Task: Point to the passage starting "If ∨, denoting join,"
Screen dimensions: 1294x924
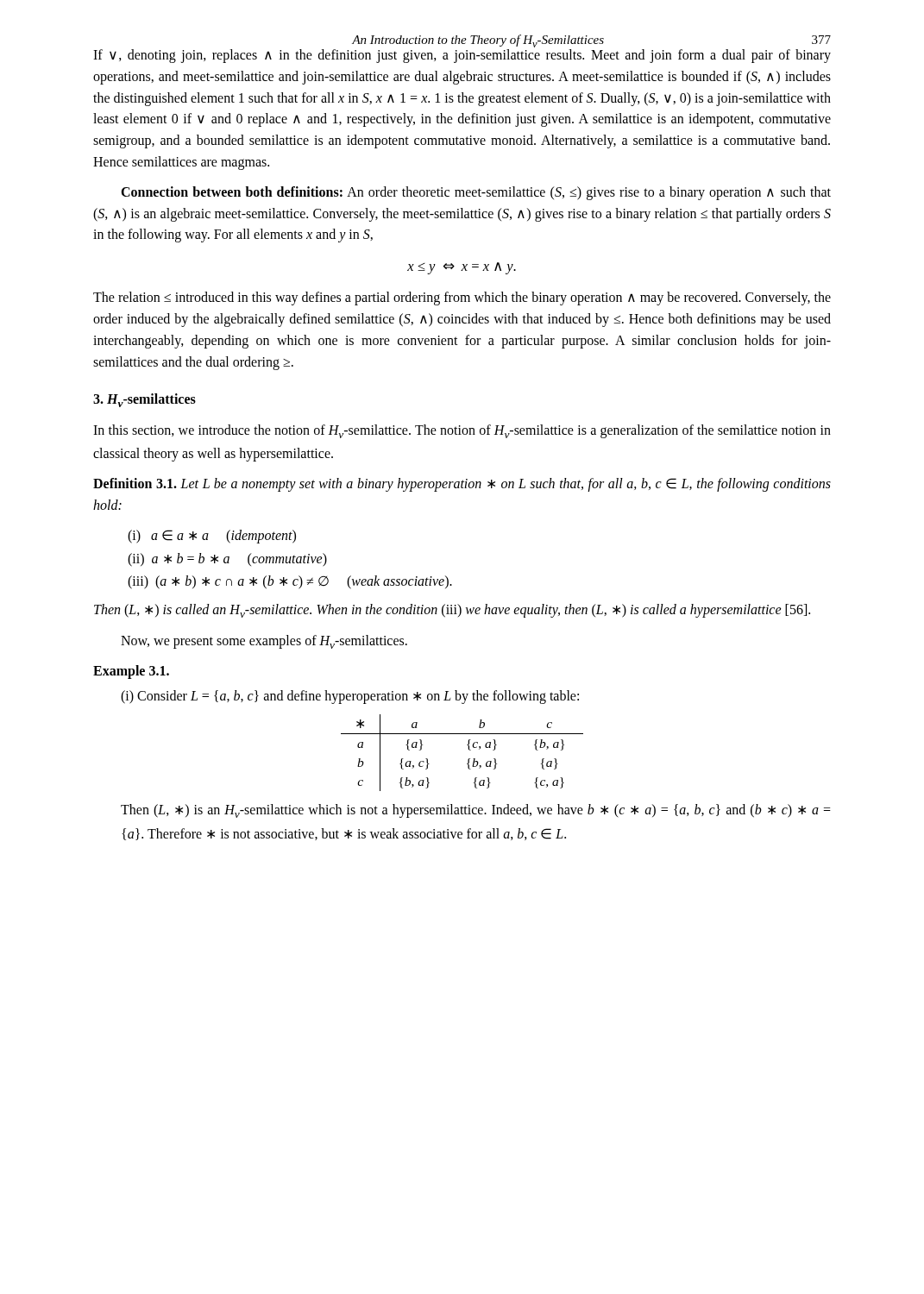Action: pos(462,109)
